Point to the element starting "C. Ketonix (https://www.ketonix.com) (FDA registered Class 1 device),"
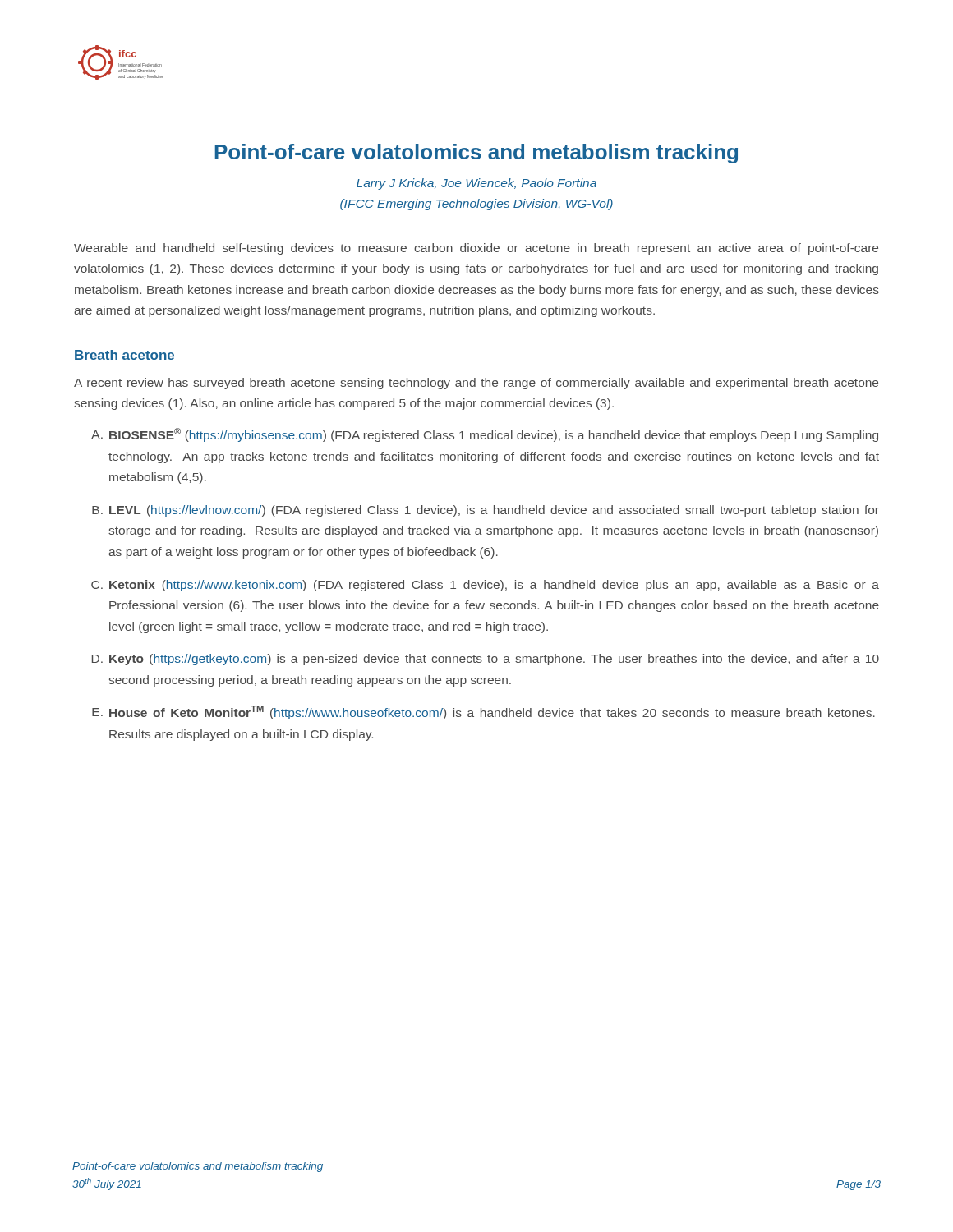 pos(476,605)
